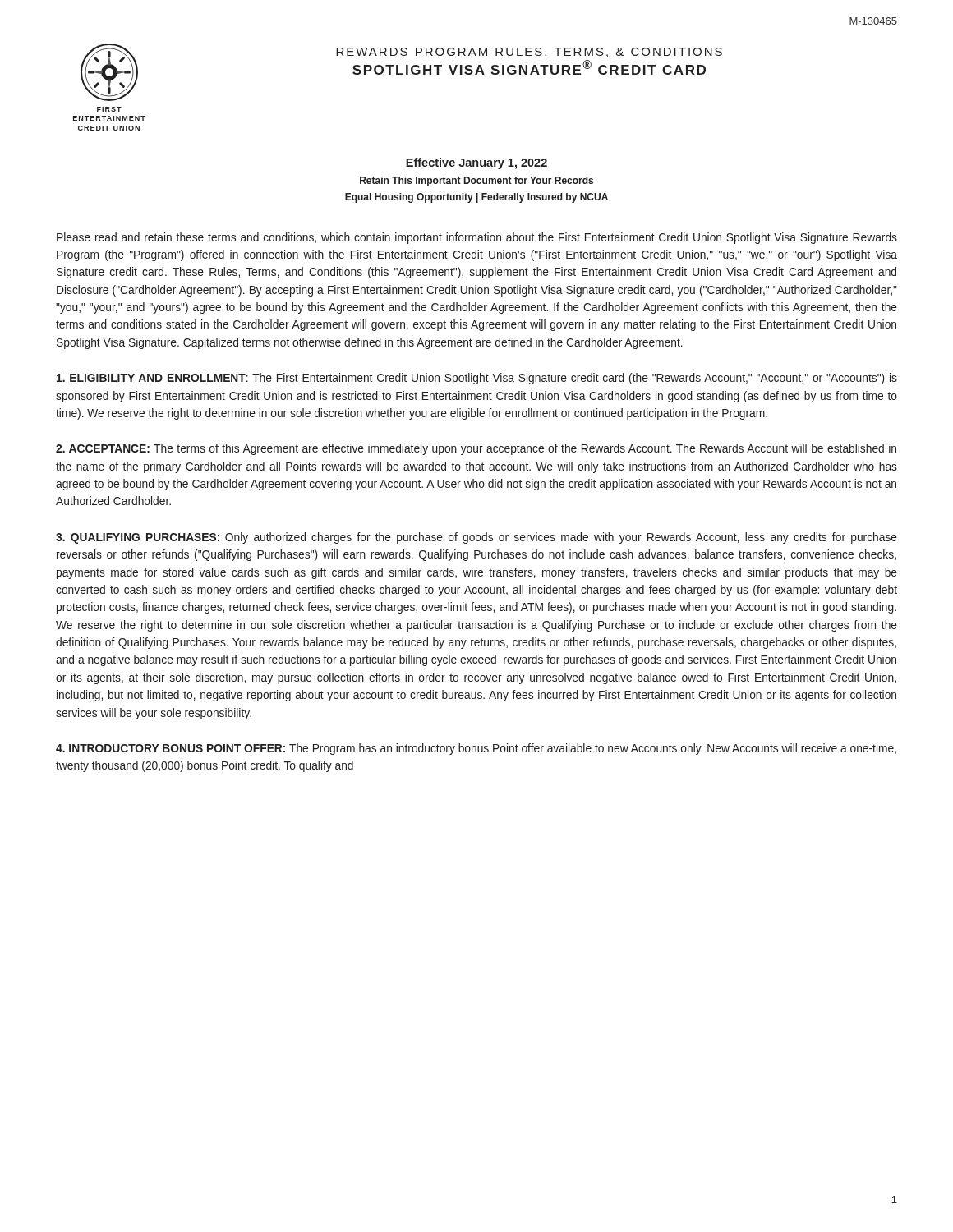Click on the region starting "Please read and retain these terms and conditions,"

click(476, 290)
